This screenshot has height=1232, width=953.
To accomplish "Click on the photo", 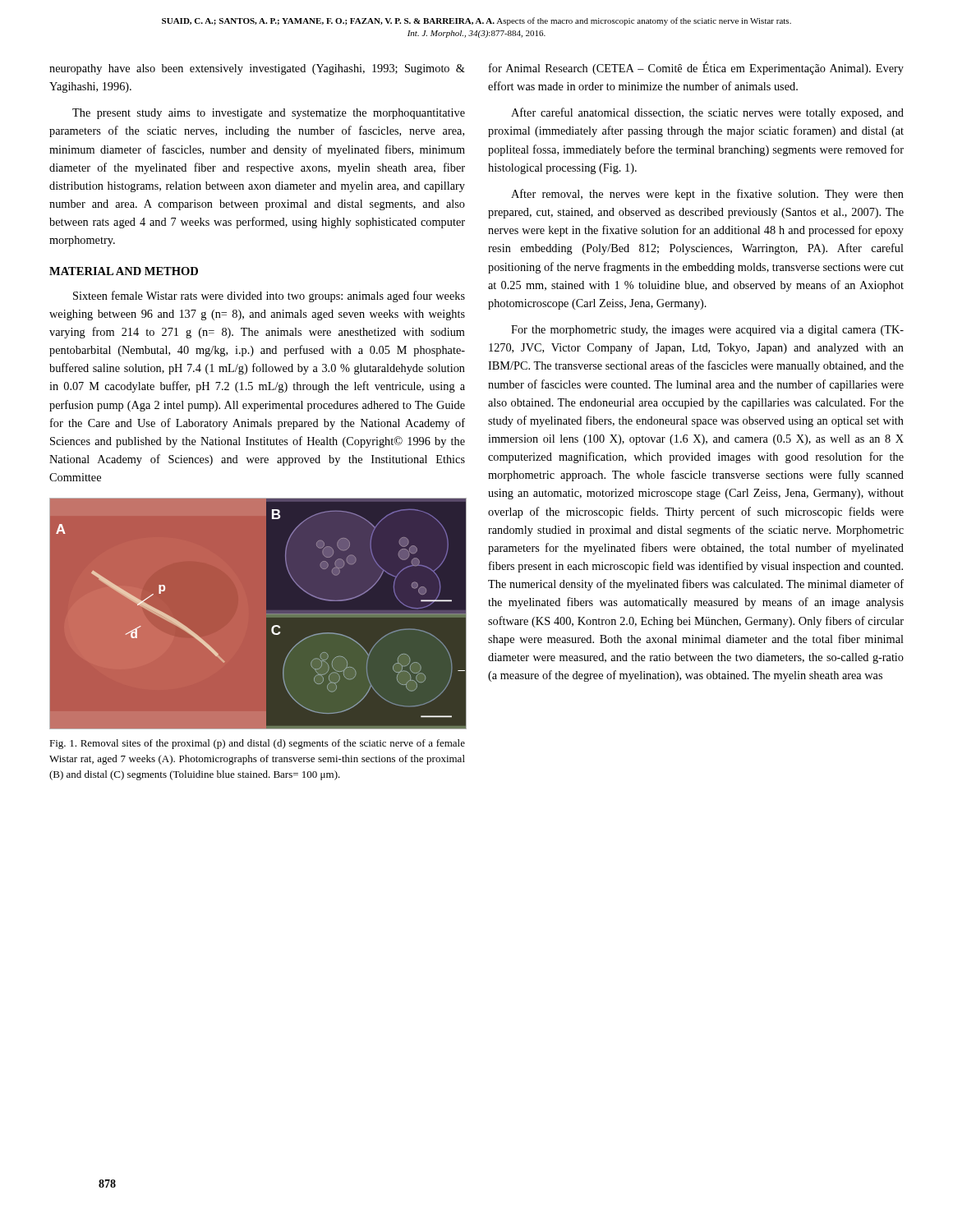I will tap(257, 614).
